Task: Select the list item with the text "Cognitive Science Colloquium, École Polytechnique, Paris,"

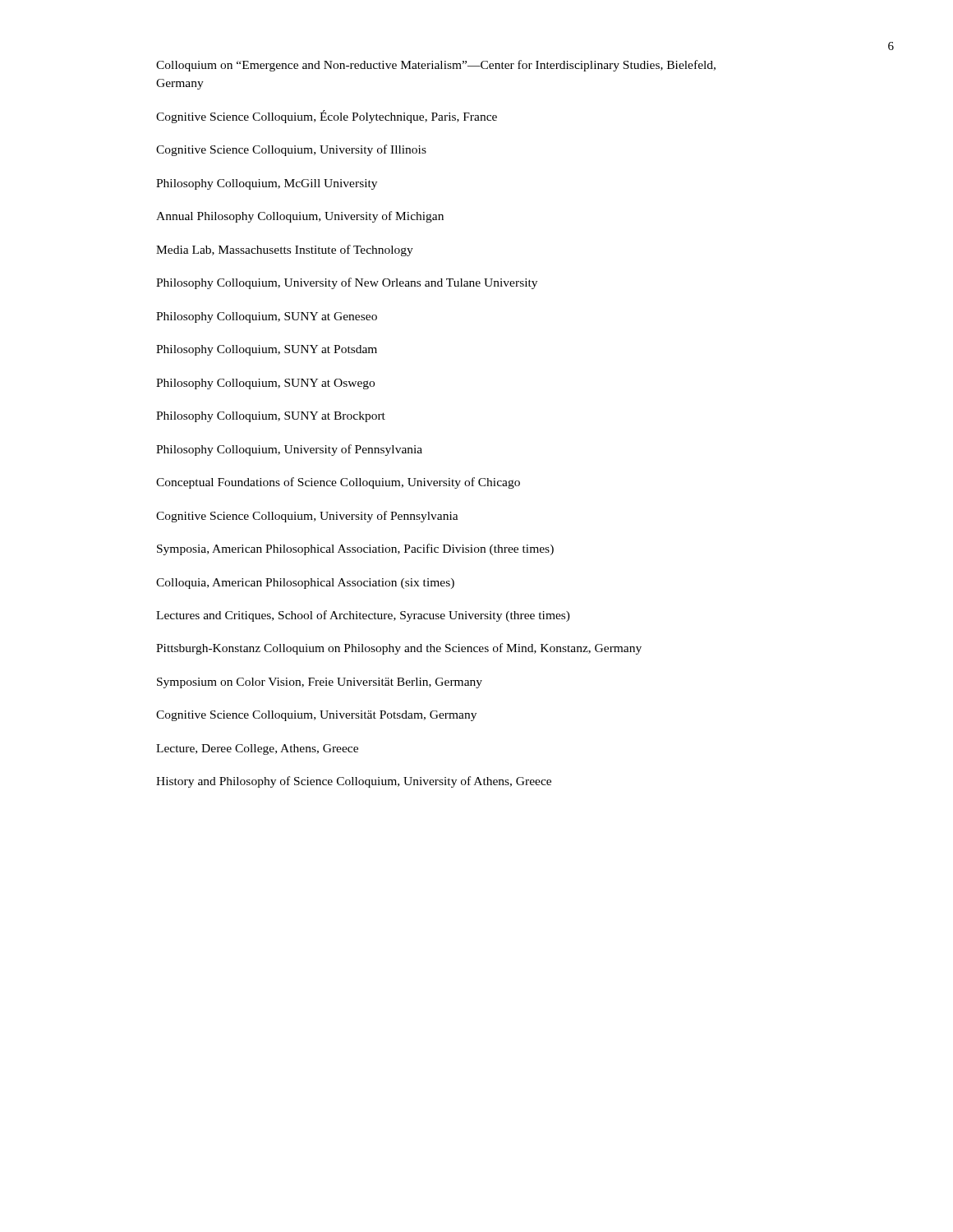Action: click(327, 116)
